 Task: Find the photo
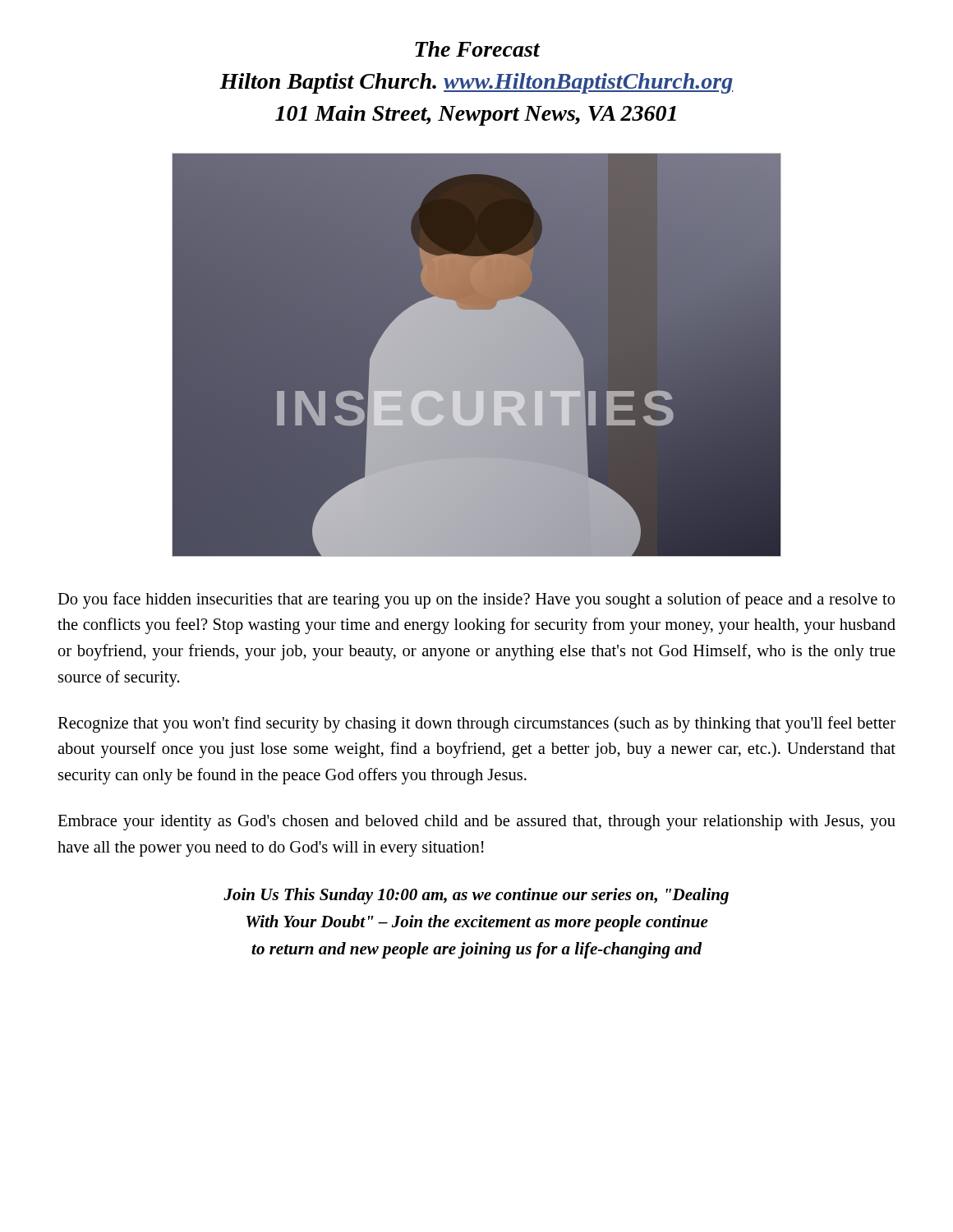click(476, 354)
